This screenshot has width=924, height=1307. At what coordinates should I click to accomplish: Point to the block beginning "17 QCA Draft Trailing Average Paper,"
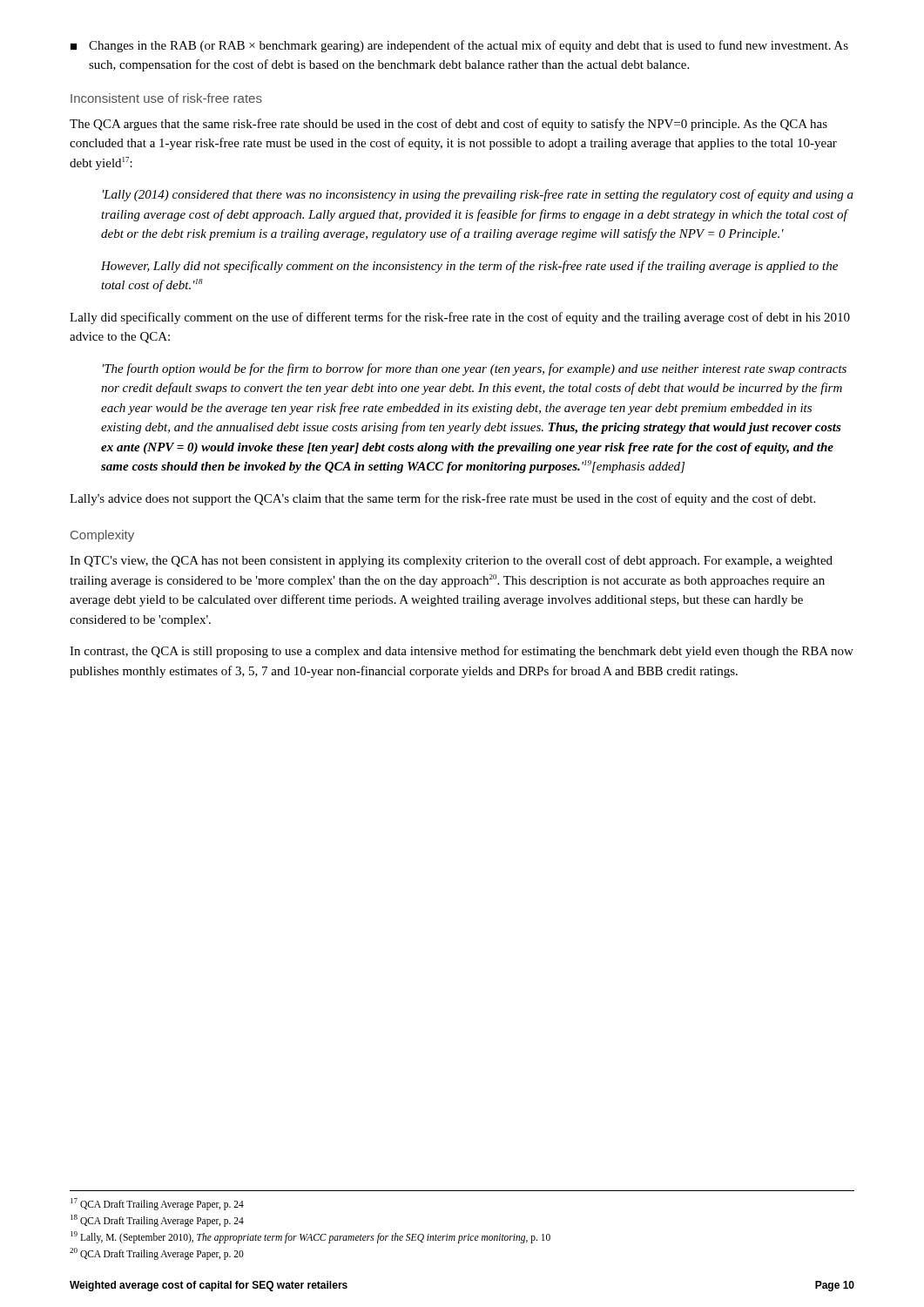[x=157, y=1203]
